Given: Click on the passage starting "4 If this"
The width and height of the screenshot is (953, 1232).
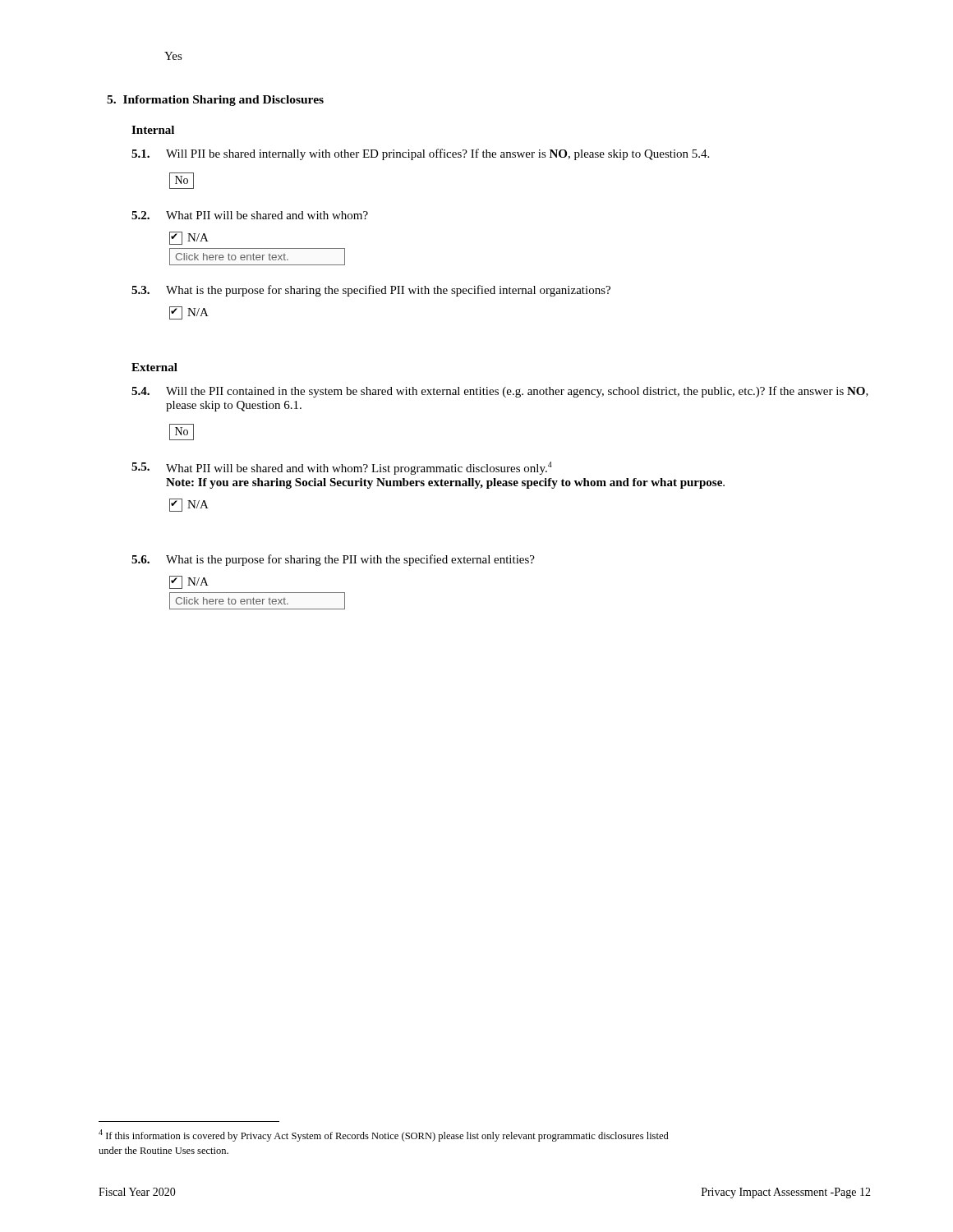Looking at the screenshot, I should pyautogui.click(x=384, y=1142).
